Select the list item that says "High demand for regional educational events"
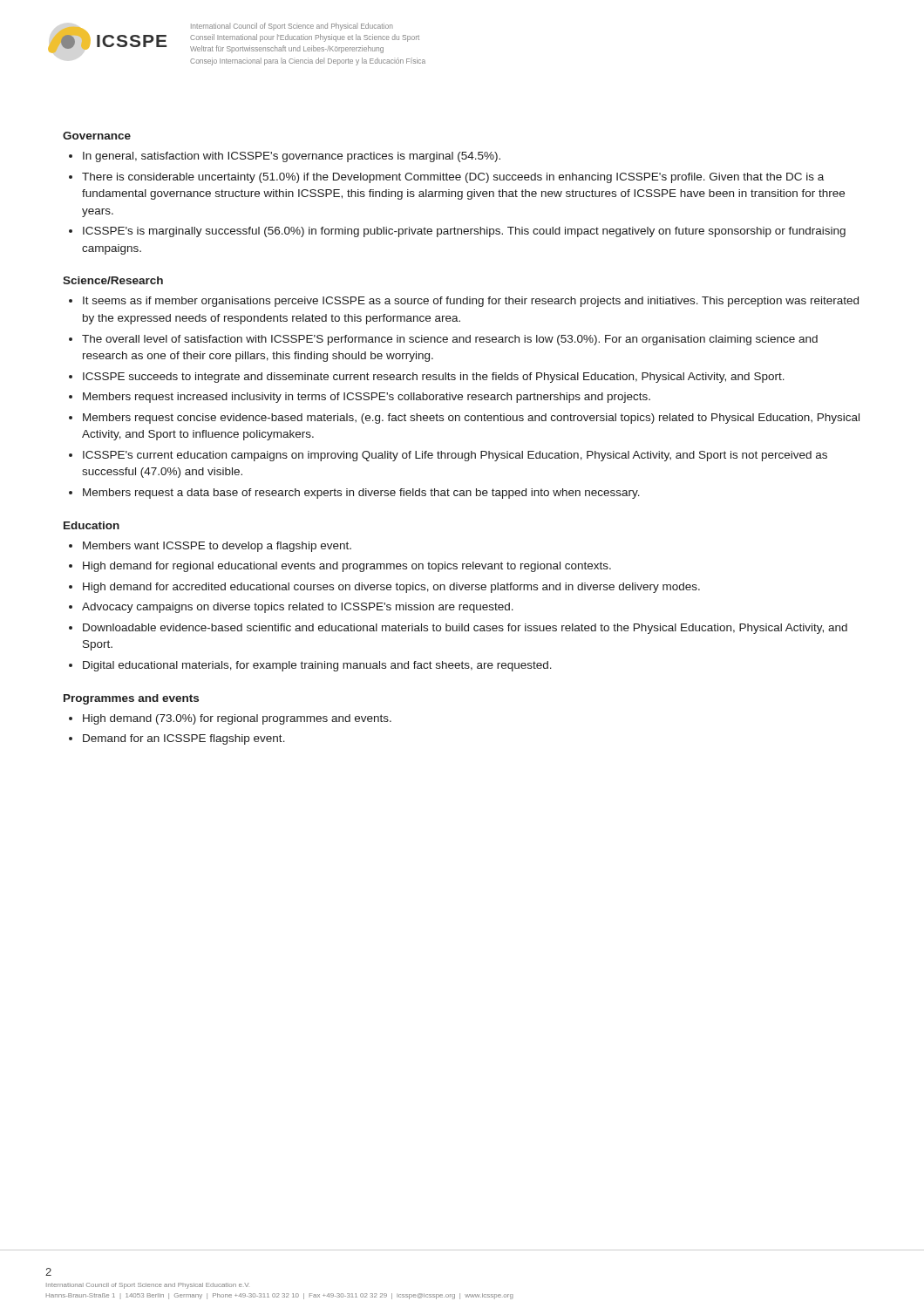Screen dimensions: 1308x924 347,566
